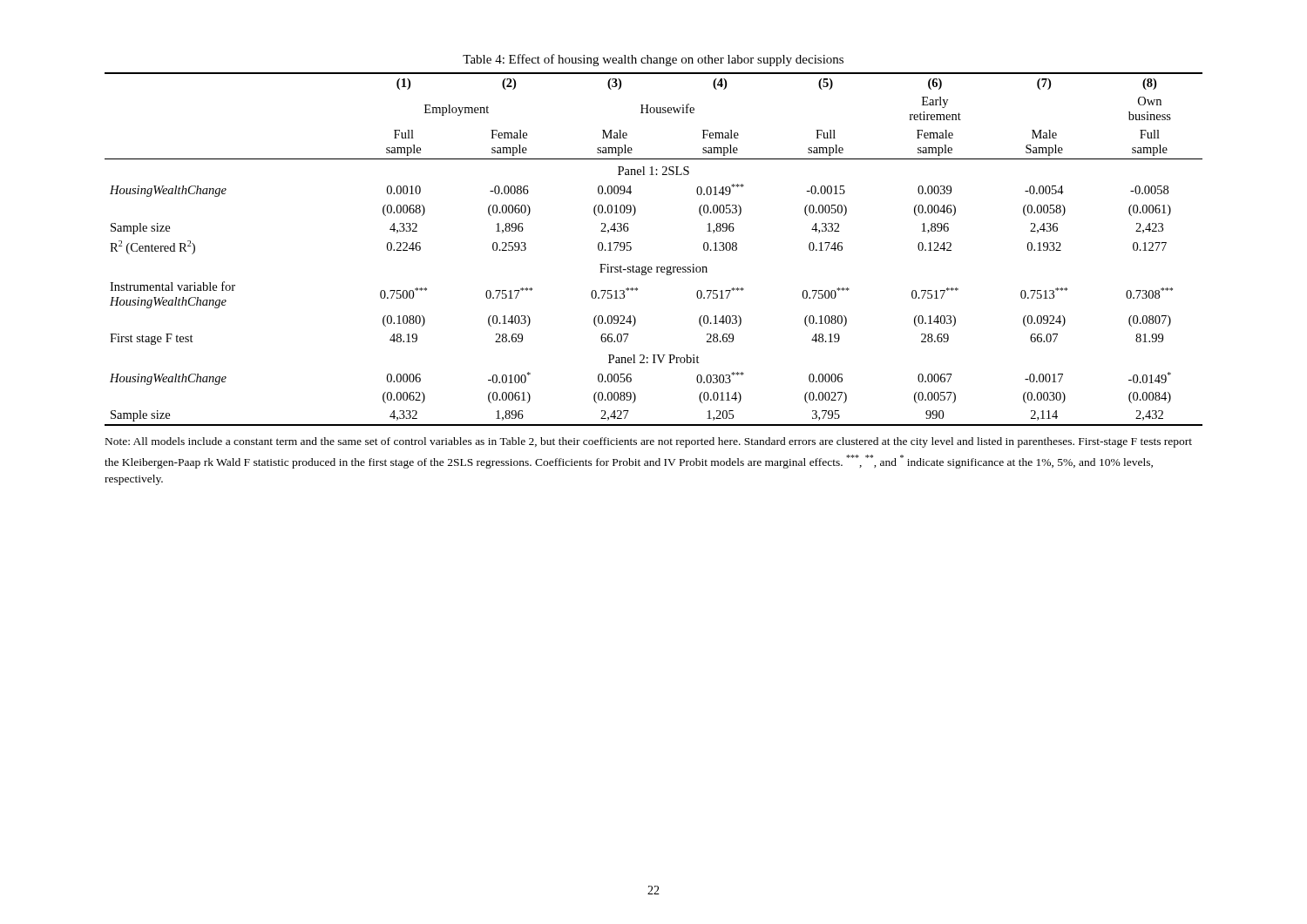1307x924 pixels.
Task: Locate the block of text that opens with "Note: All models include a constant"
Action: 648,460
